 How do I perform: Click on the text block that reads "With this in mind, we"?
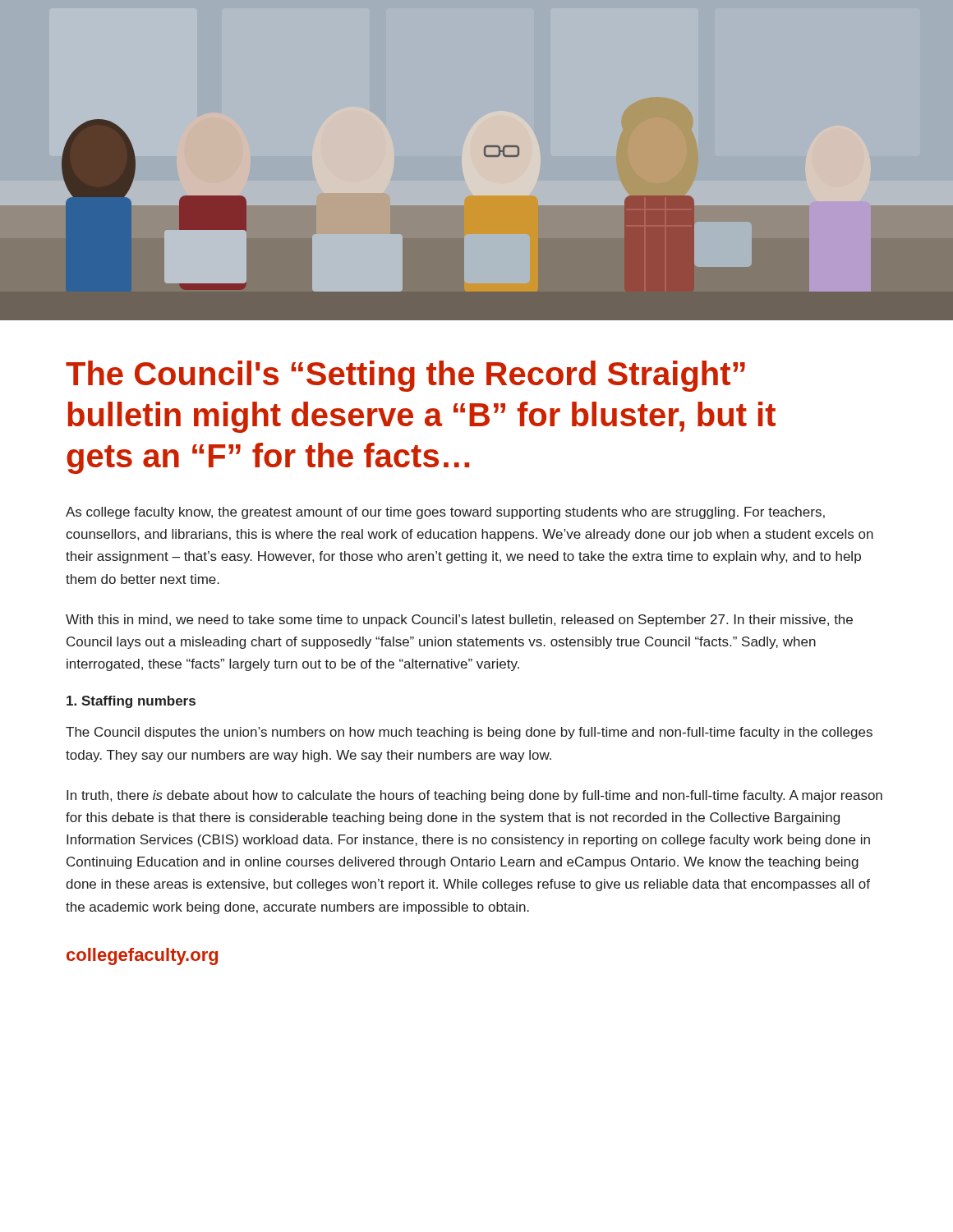[460, 642]
